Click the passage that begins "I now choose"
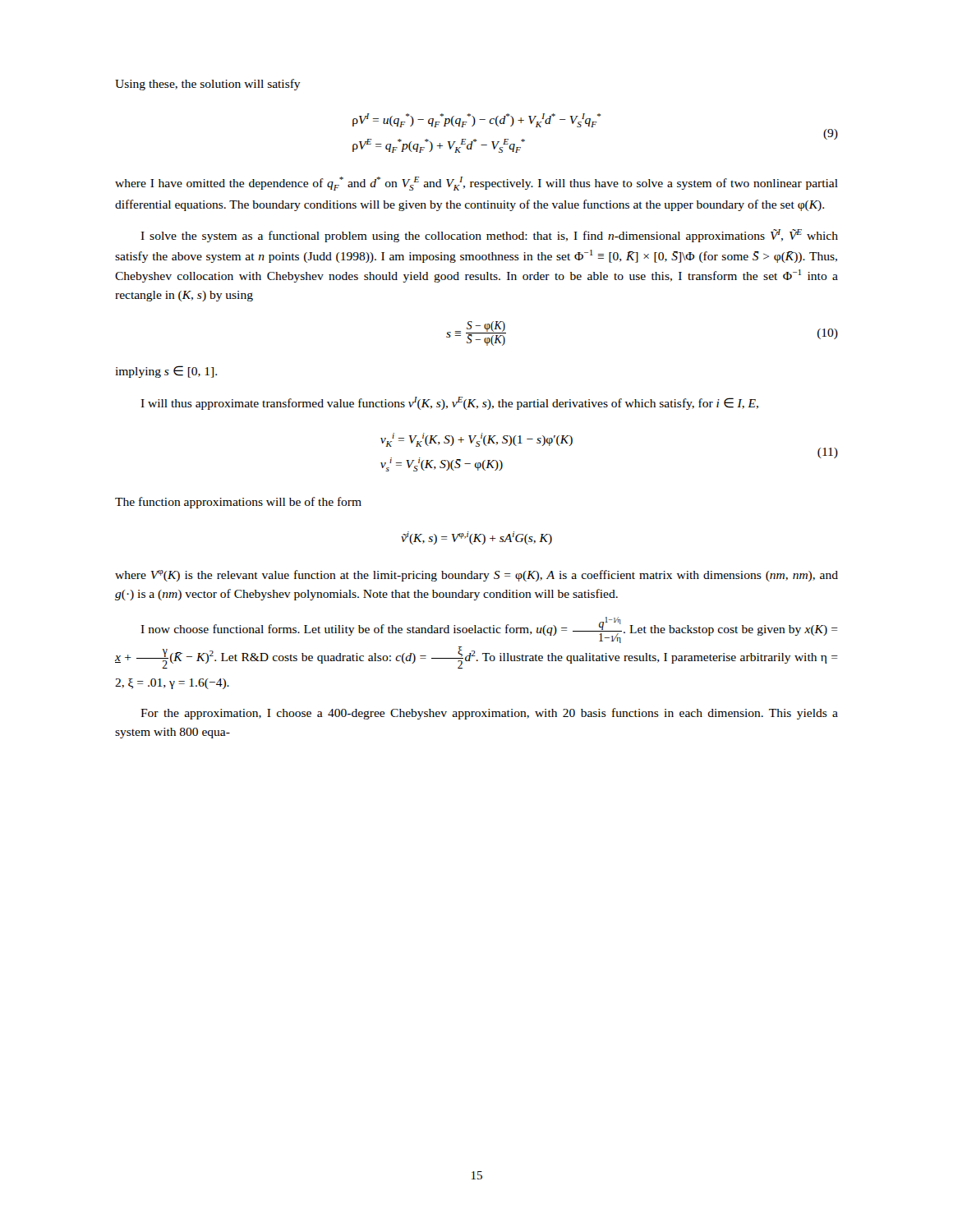953x1232 pixels. click(x=476, y=653)
